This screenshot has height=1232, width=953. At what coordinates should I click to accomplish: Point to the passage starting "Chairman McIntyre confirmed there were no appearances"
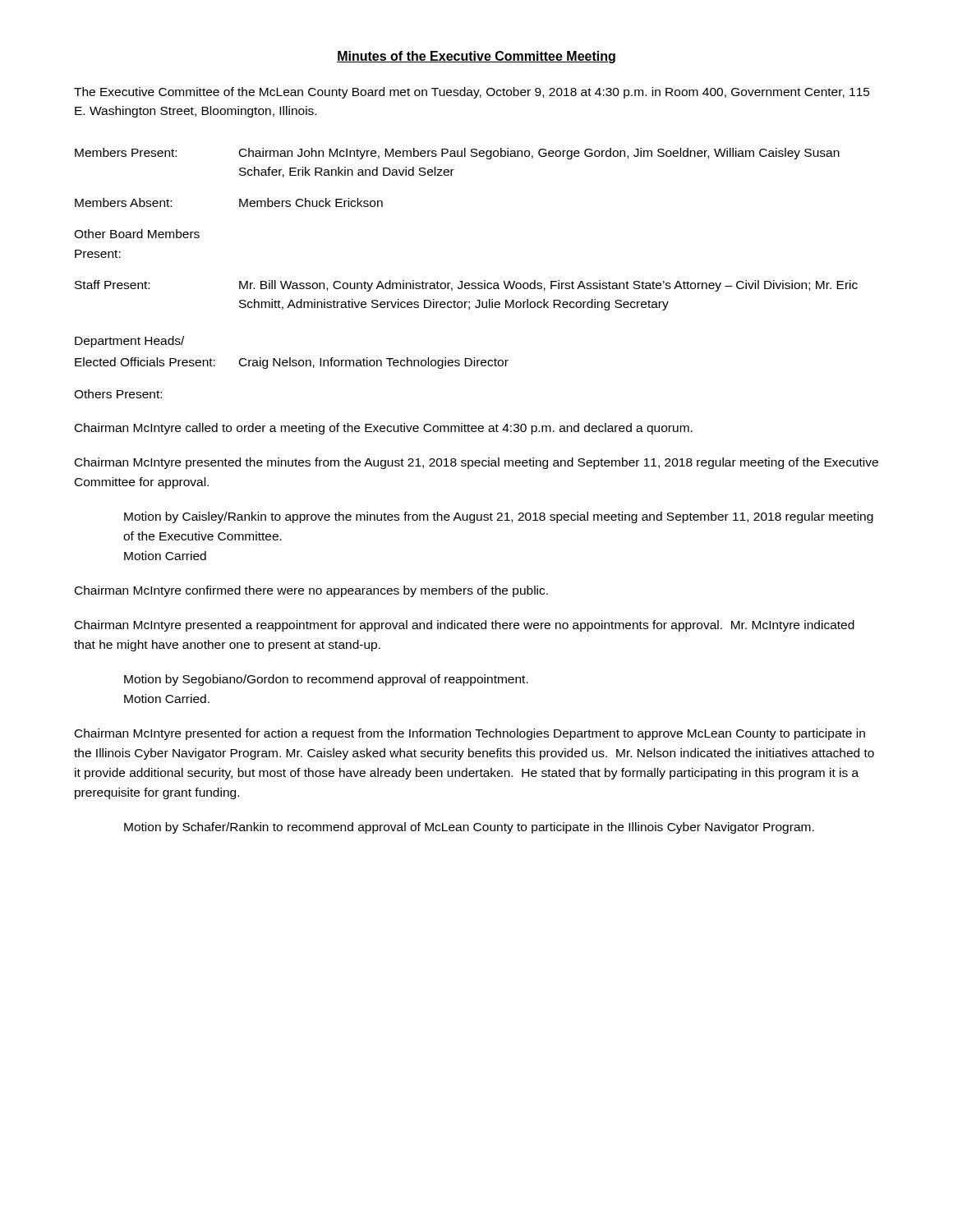click(311, 590)
